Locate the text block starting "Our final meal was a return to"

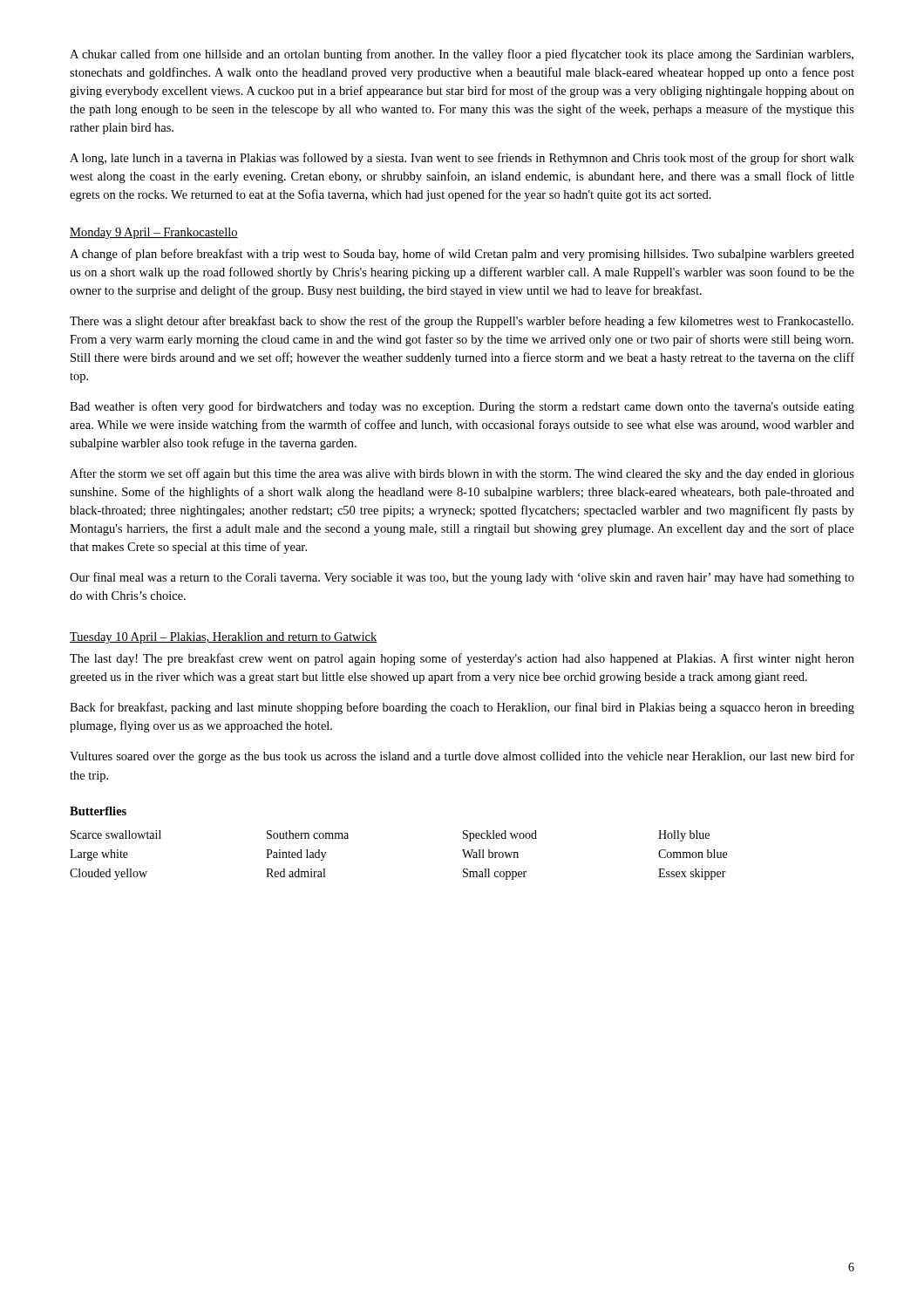pyautogui.click(x=462, y=587)
